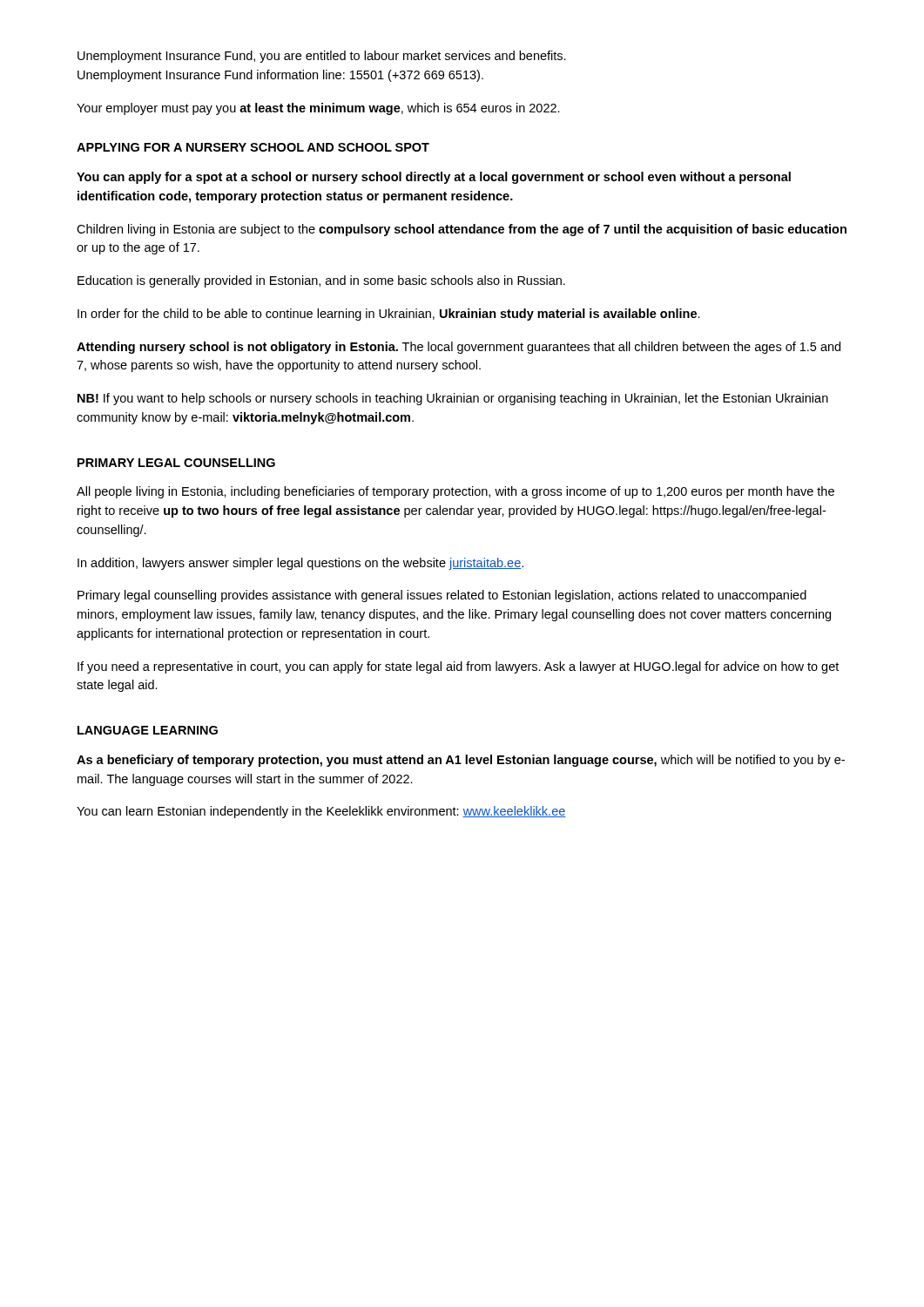The image size is (924, 1307).
Task: Select the text block starting "Your employer must pay you at least"
Action: coord(319,108)
